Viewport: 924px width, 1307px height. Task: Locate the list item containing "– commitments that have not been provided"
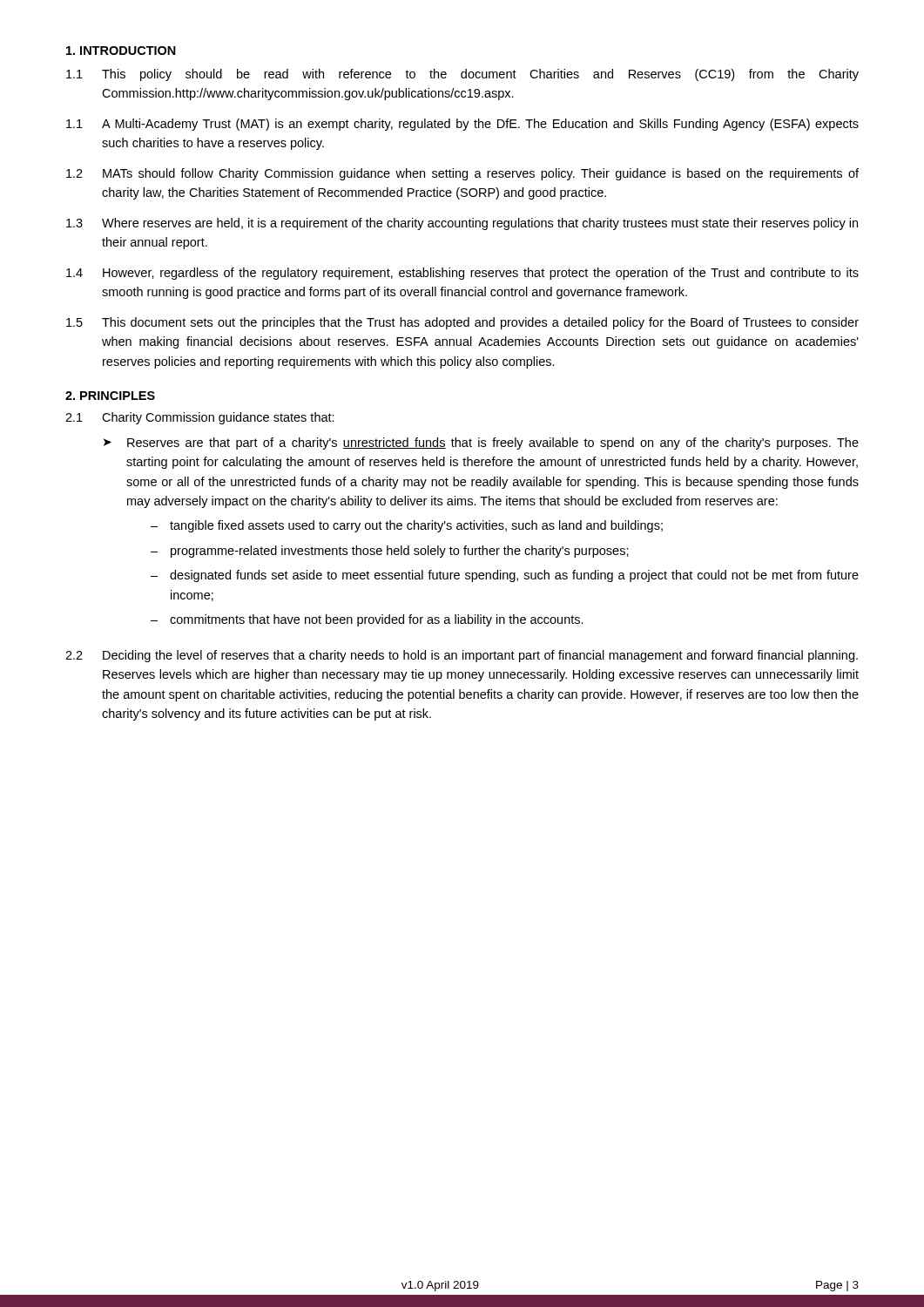(x=505, y=620)
